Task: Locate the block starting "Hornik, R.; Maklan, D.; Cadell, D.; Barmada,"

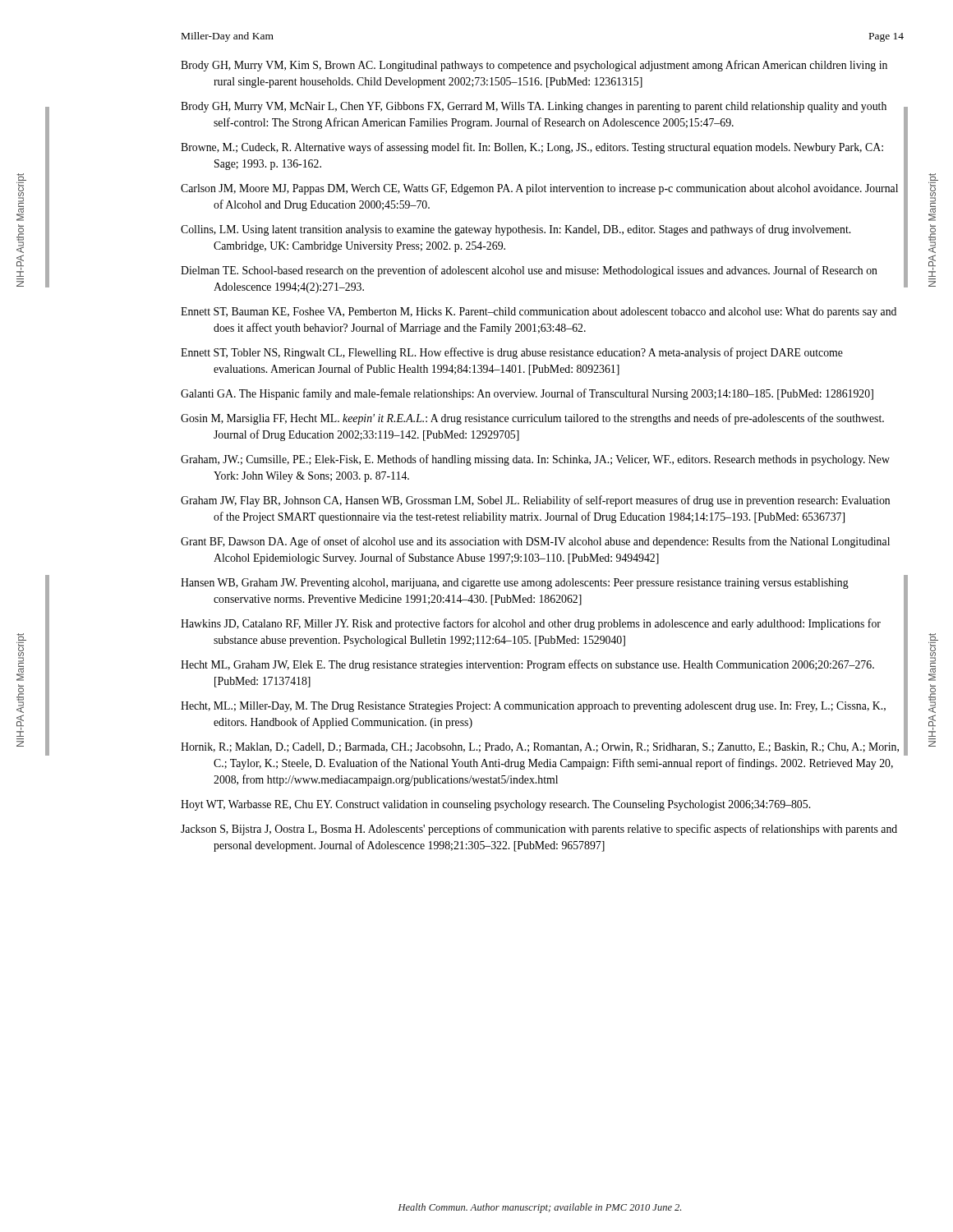Action: pos(540,763)
